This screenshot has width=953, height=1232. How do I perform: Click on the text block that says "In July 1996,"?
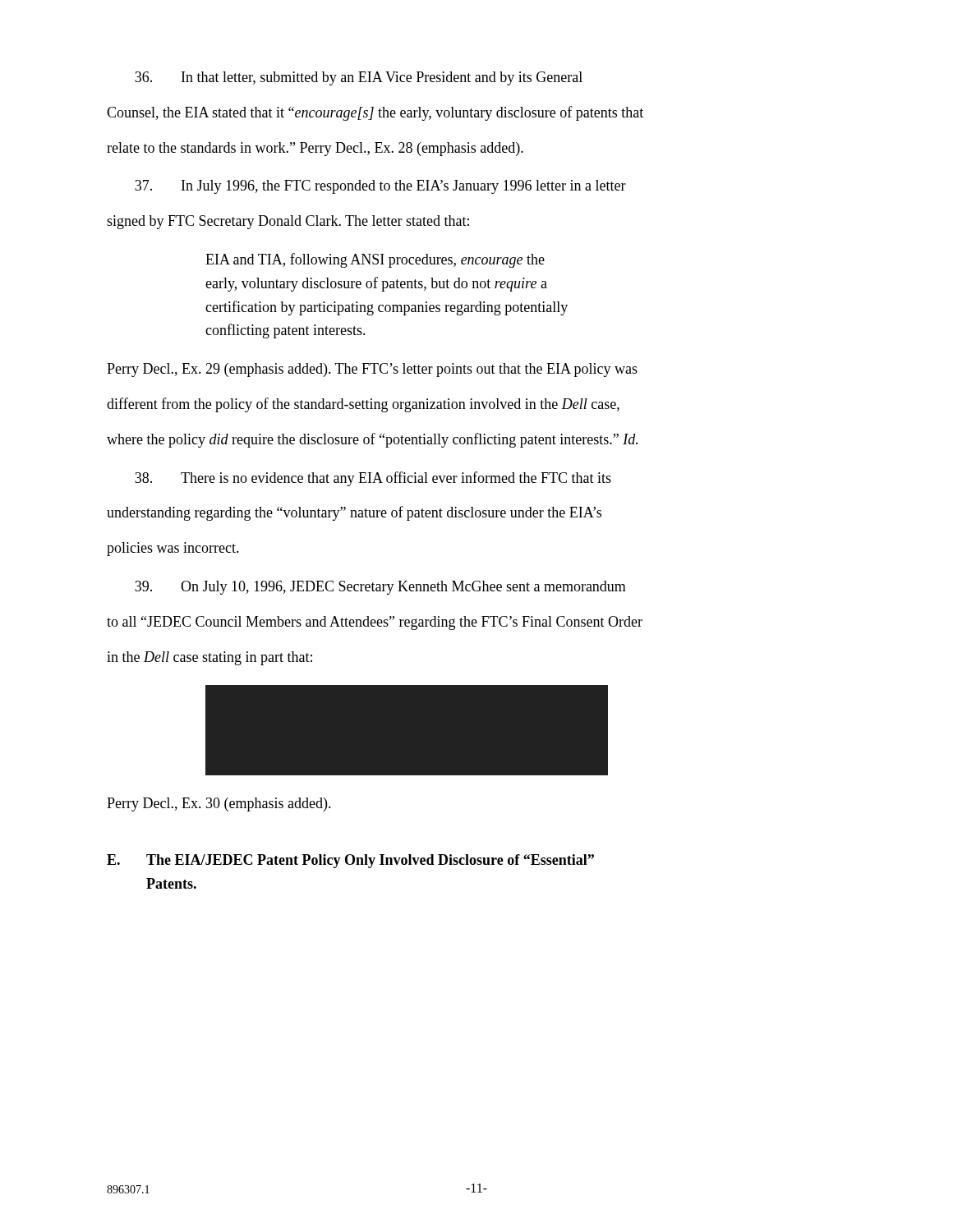click(x=380, y=187)
